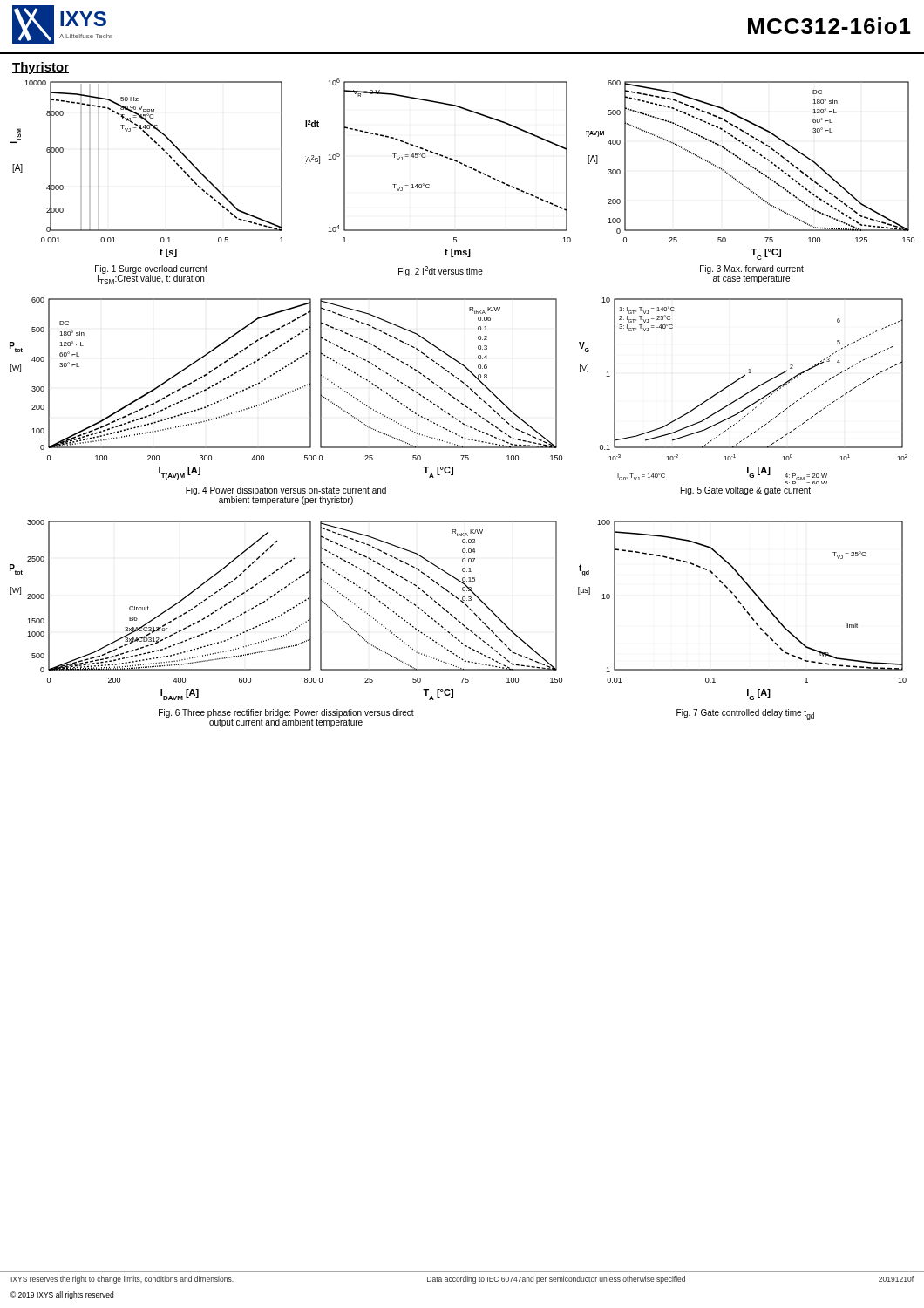Locate the caption that says "Fig. 2 I2dt versus time"
The image size is (924, 1308).
pos(440,270)
